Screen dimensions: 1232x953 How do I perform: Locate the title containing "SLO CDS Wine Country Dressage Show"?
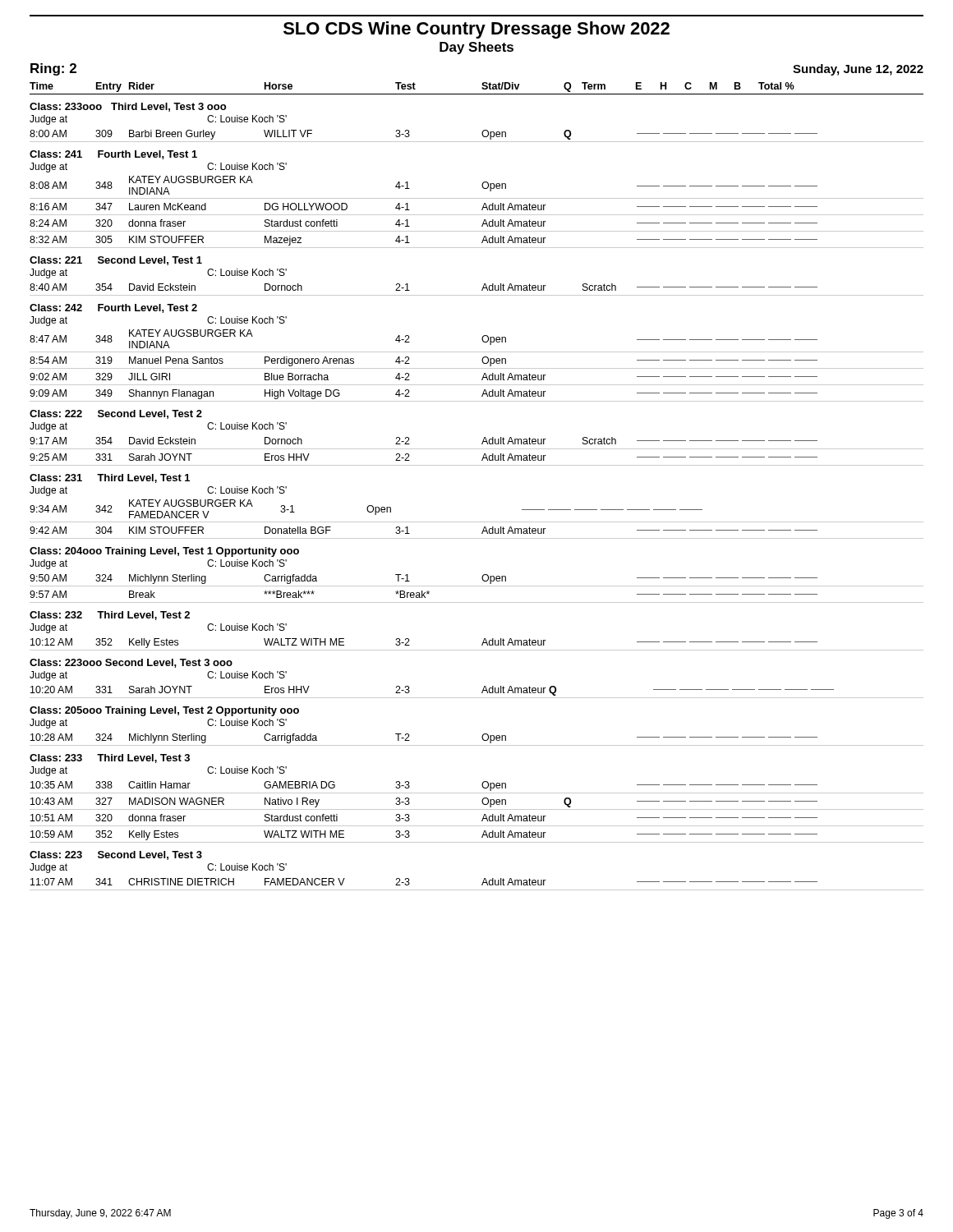[x=476, y=37]
